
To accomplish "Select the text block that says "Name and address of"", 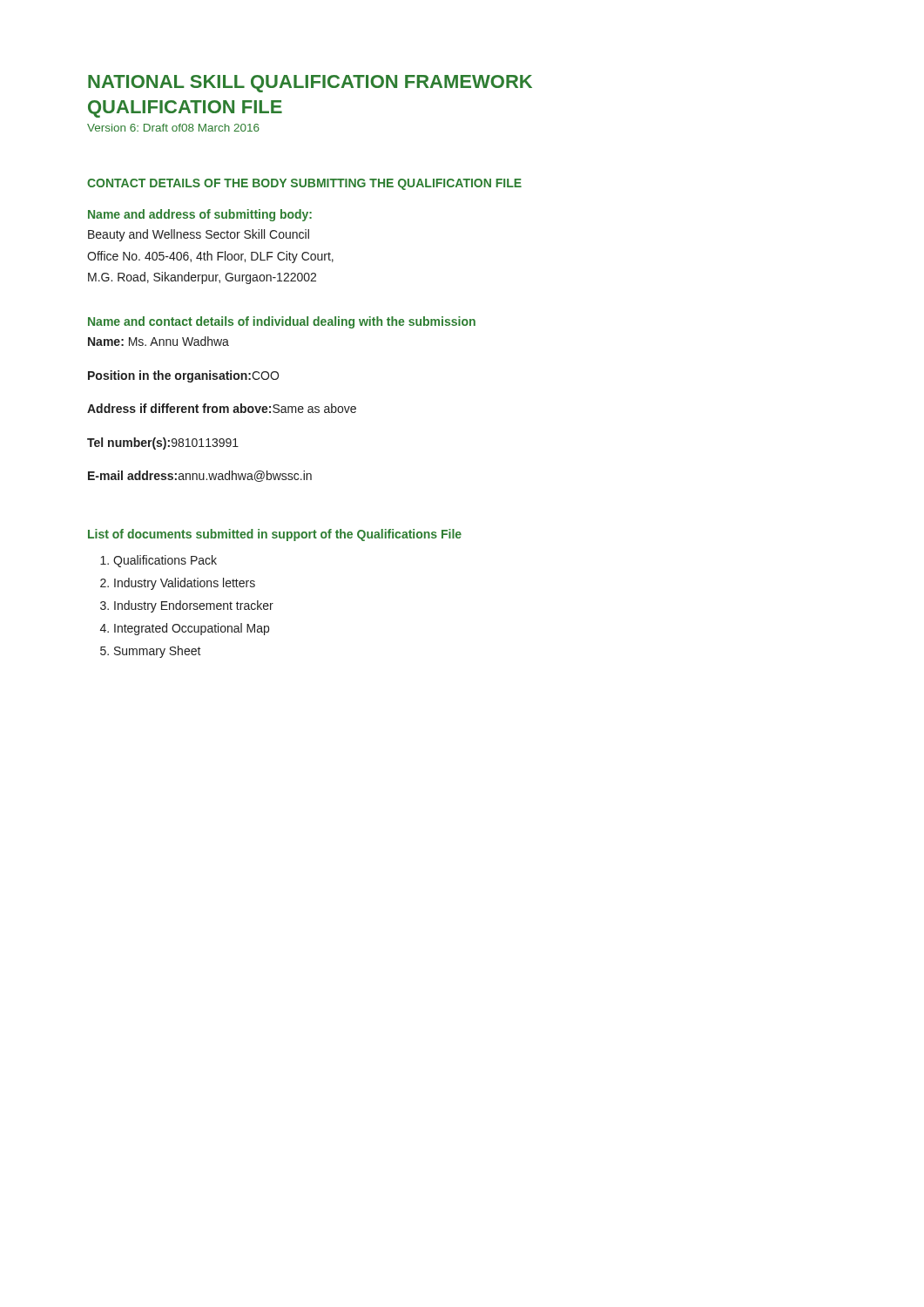I will (x=200, y=215).
